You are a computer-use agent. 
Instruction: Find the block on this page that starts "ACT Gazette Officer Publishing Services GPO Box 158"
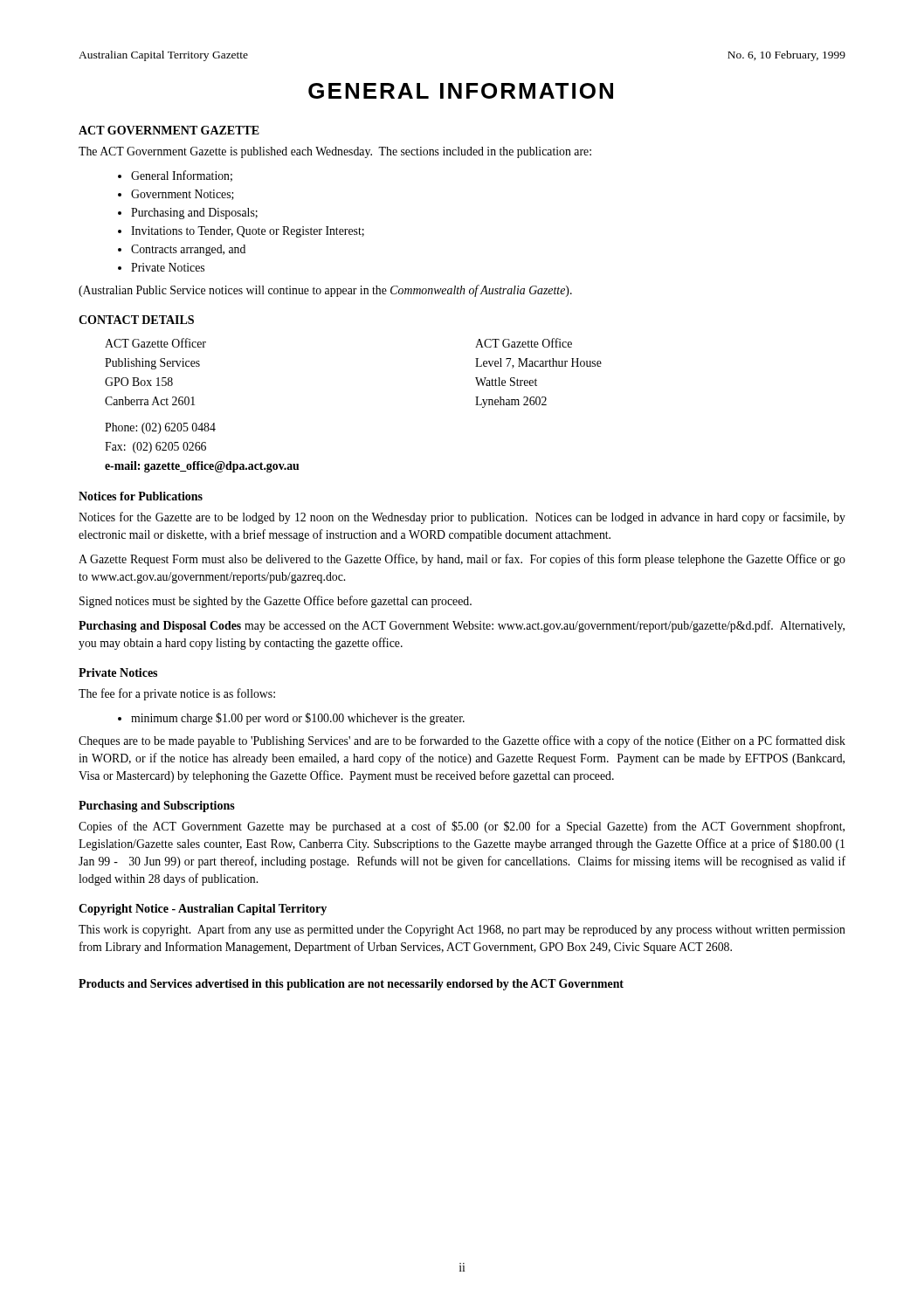point(475,405)
